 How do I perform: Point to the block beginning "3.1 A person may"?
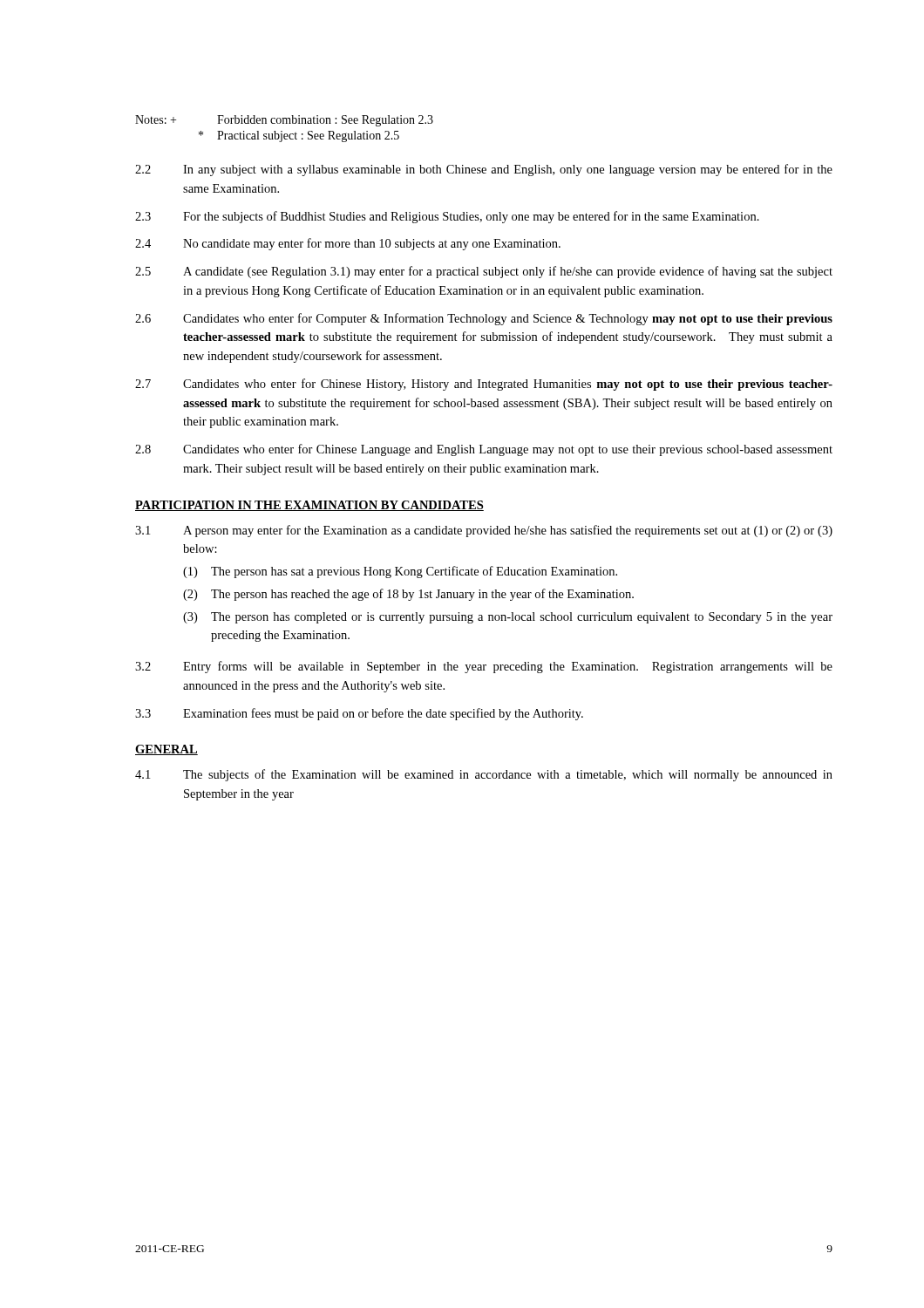click(484, 585)
